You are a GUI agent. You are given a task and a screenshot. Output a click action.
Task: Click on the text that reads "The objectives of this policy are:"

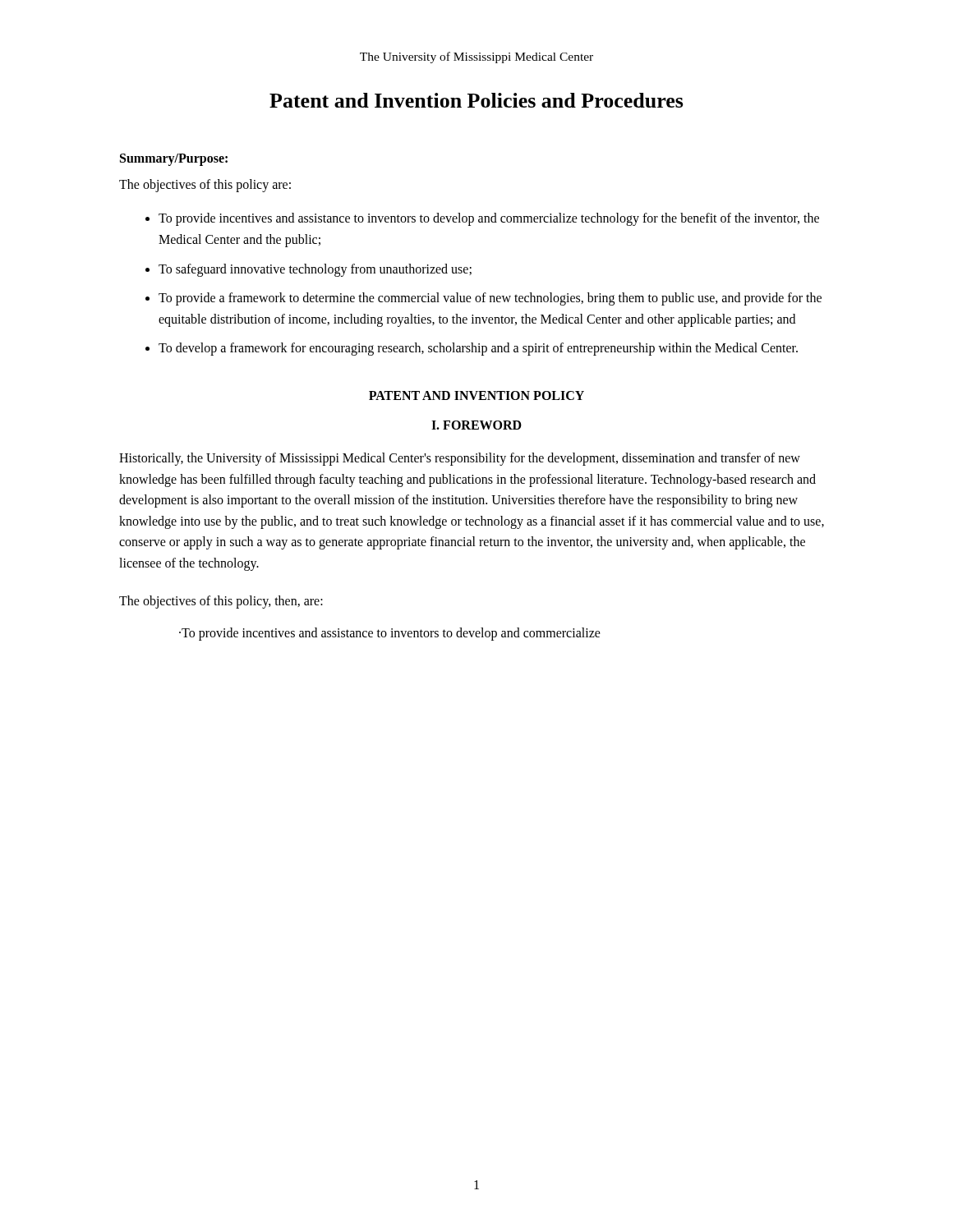click(x=205, y=184)
